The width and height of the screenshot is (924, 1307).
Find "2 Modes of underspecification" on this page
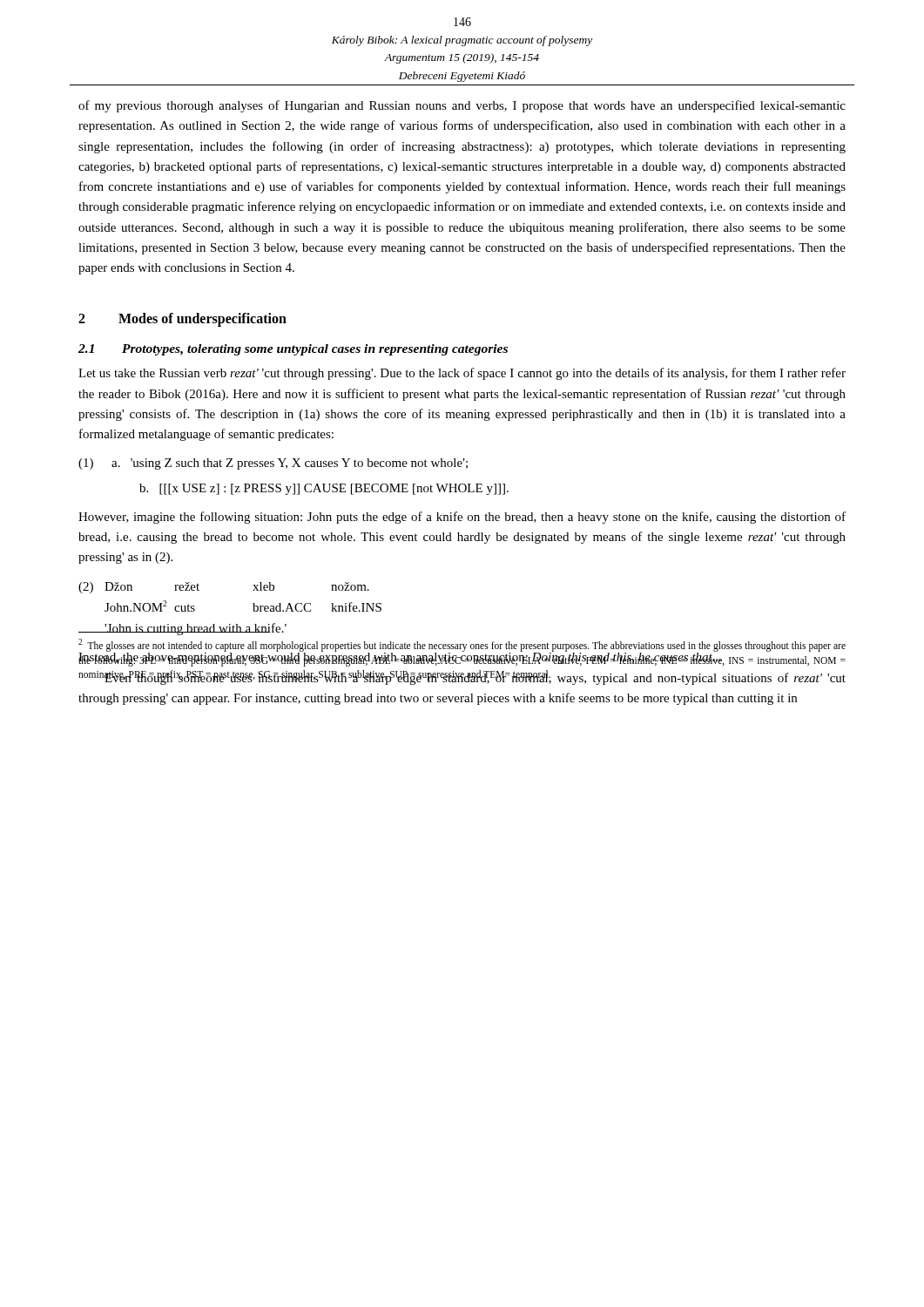[x=182, y=319]
